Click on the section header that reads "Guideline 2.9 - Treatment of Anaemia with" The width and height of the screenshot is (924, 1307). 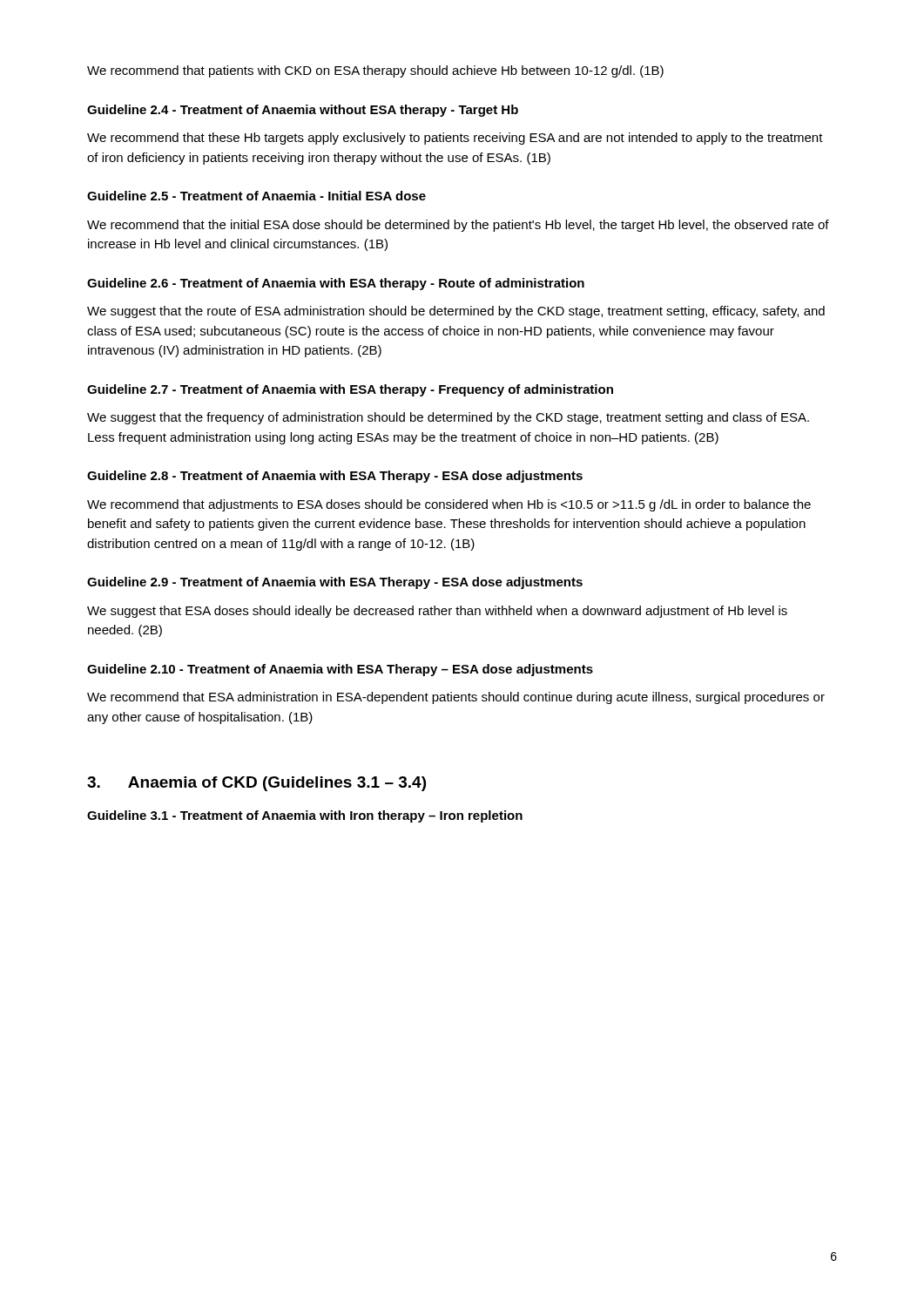[x=335, y=582]
